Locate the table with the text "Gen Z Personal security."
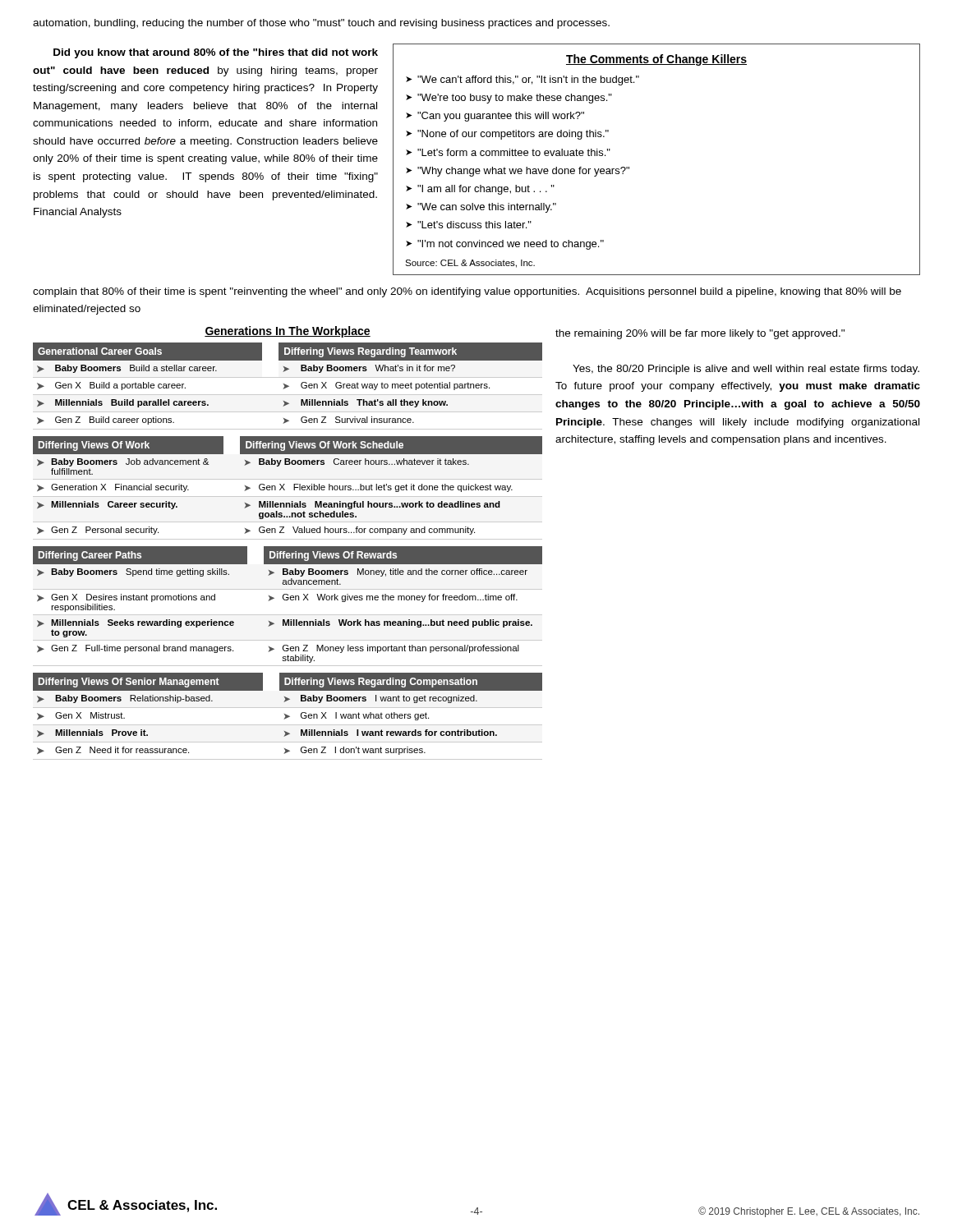953x1232 pixels. pyautogui.click(x=288, y=488)
